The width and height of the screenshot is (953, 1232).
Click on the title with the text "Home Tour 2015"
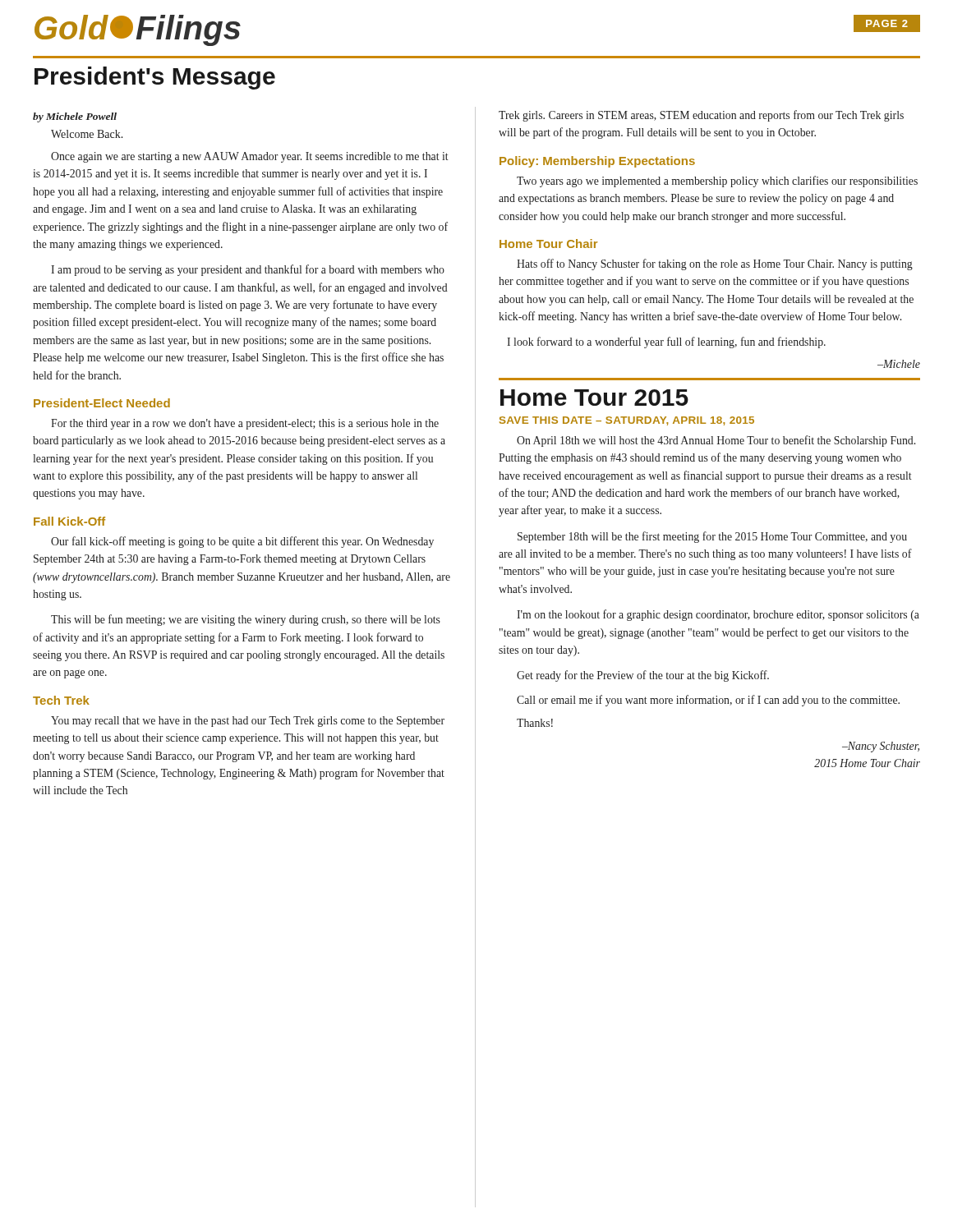(x=594, y=397)
